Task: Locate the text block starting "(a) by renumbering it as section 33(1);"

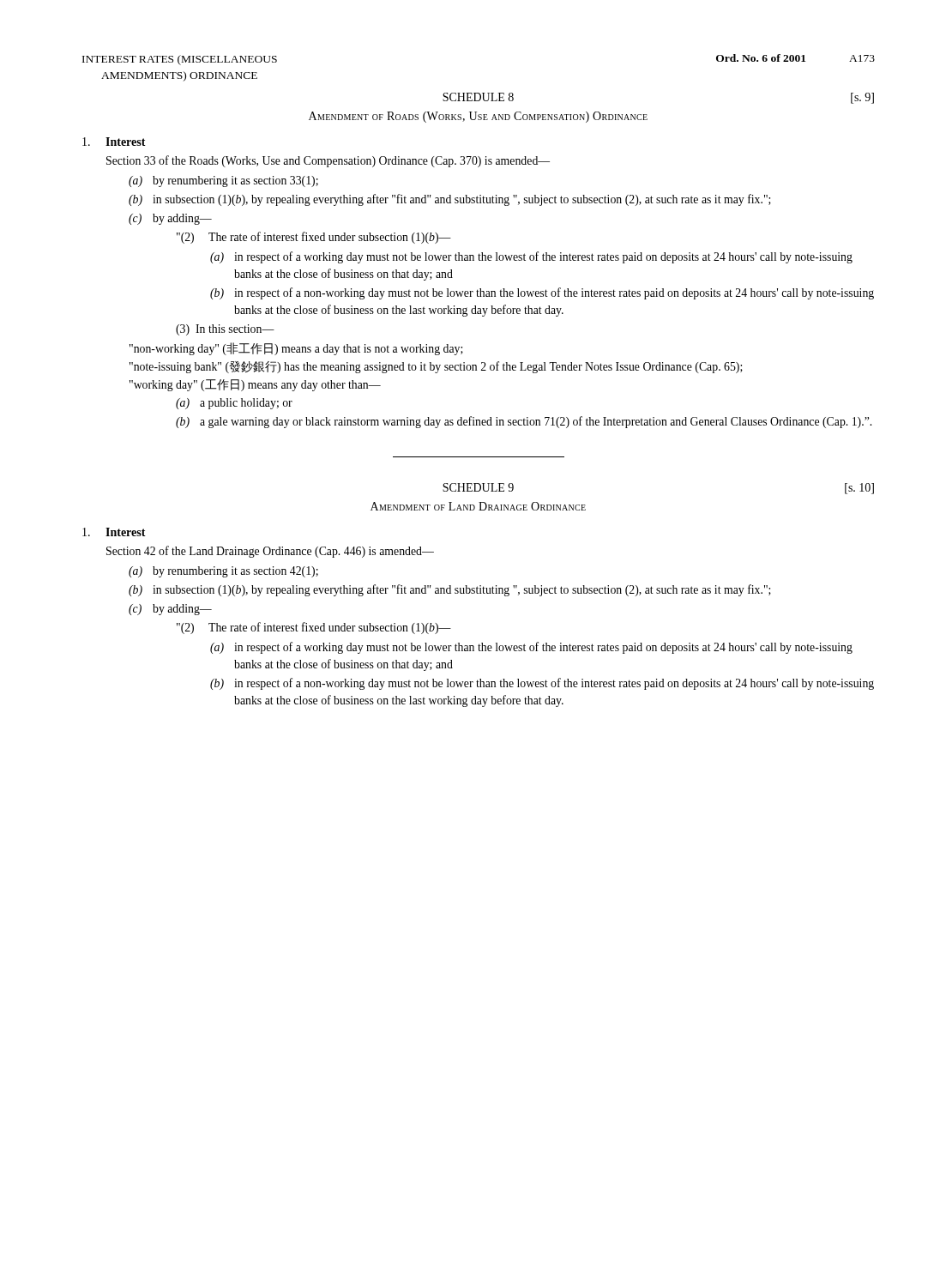Action: 223,181
